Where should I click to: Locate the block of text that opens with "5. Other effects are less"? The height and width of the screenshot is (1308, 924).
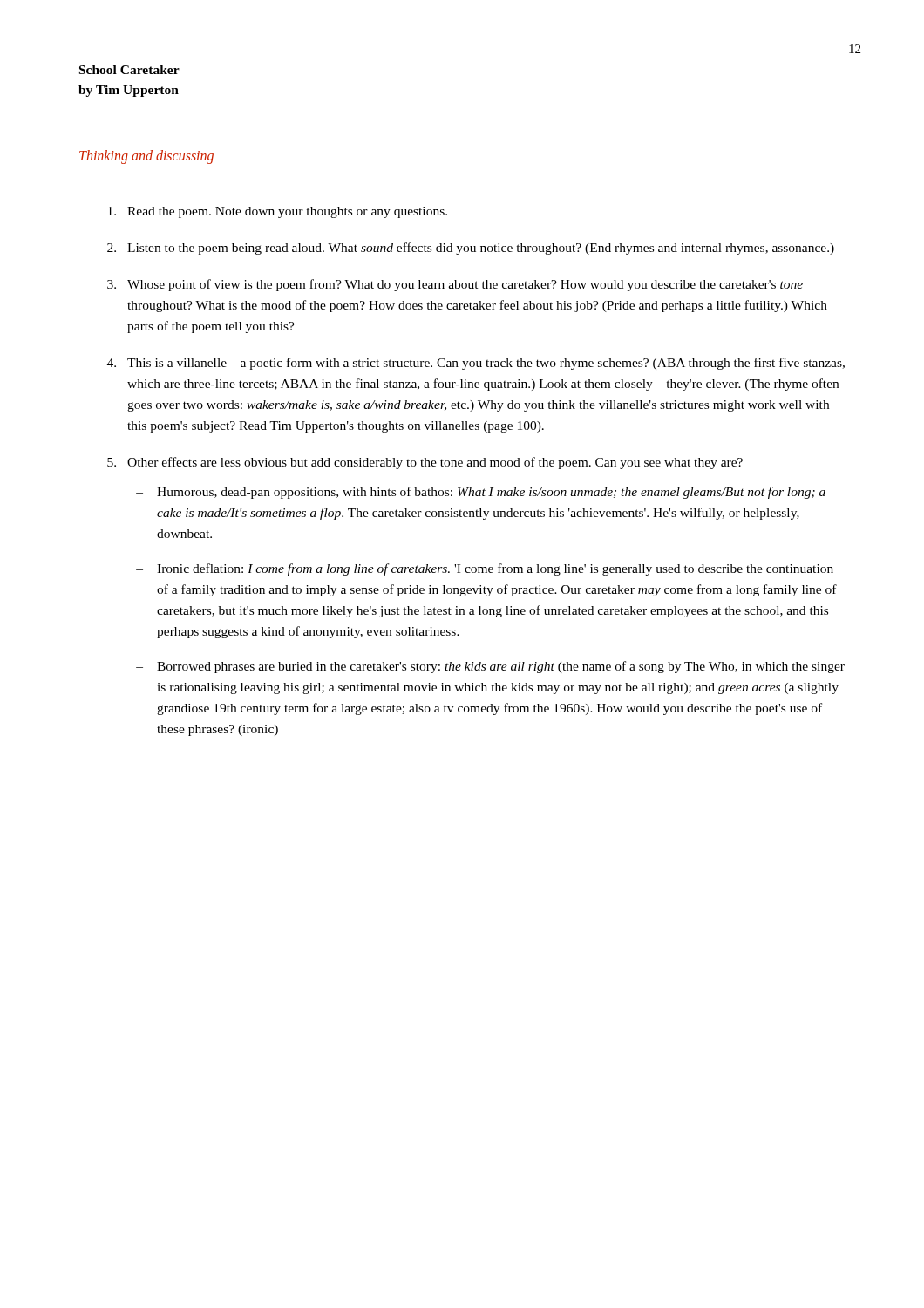point(462,603)
